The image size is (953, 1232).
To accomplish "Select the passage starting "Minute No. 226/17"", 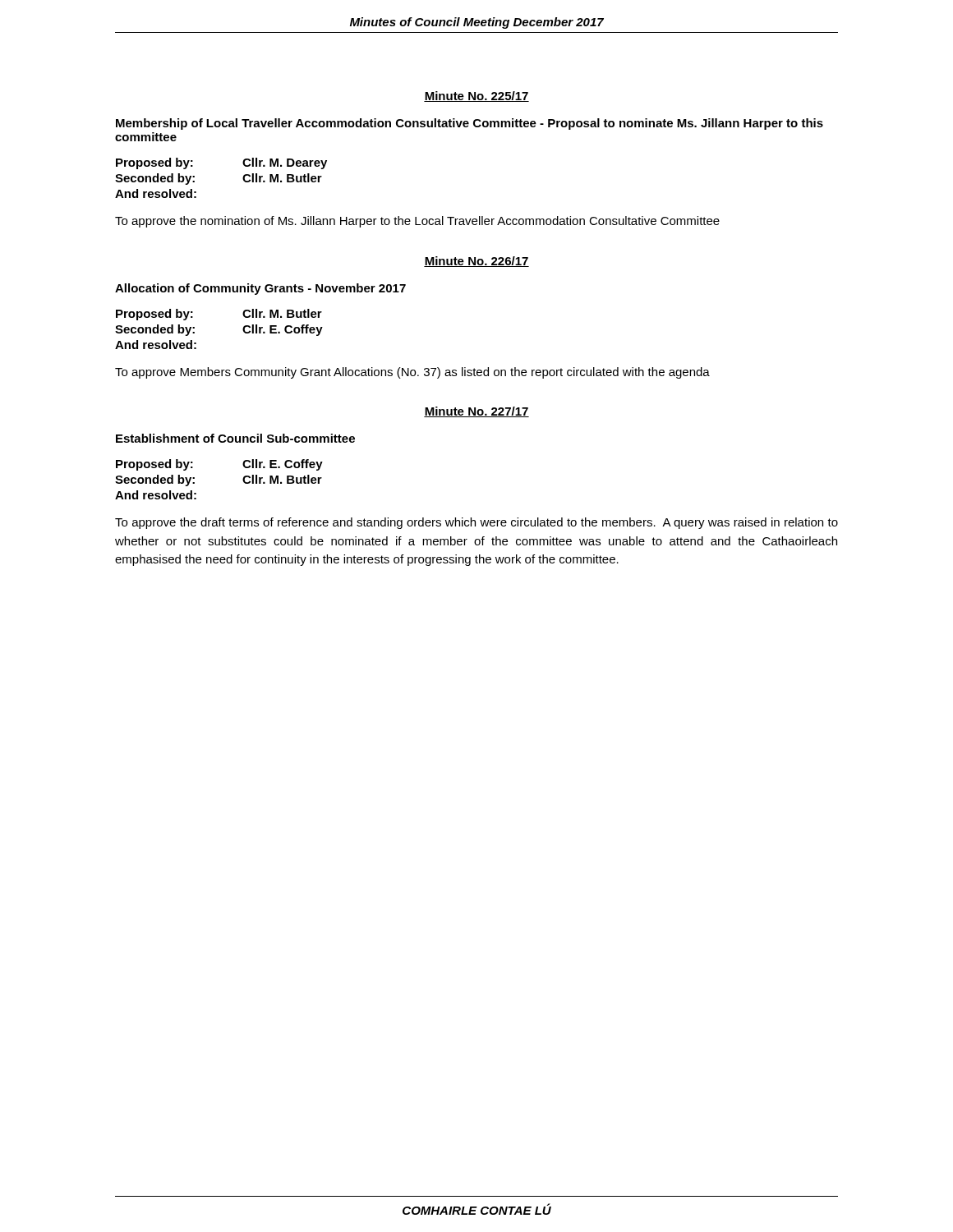I will coord(476,260).
